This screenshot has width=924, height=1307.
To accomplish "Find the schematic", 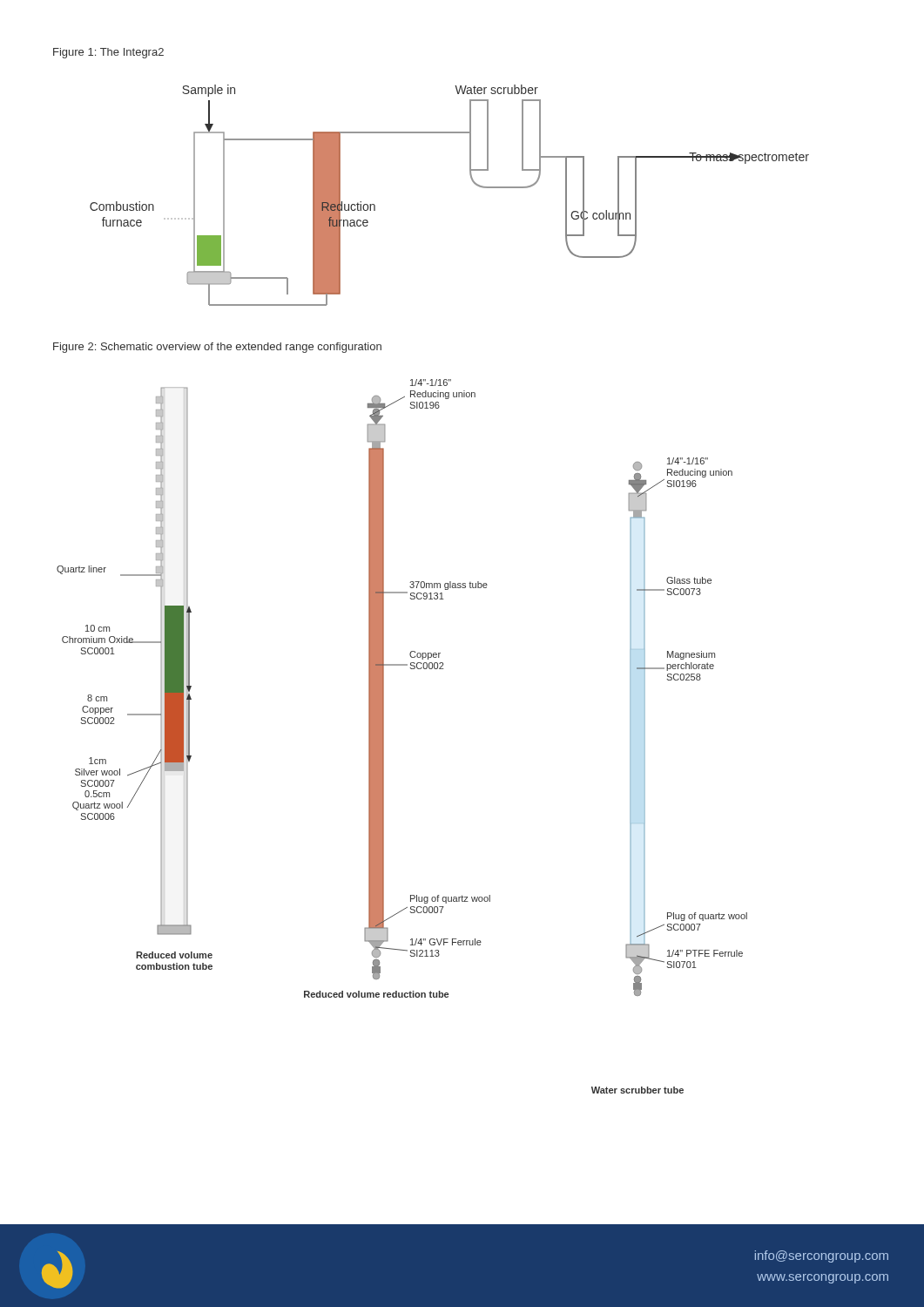I will (x=462, y=200).
